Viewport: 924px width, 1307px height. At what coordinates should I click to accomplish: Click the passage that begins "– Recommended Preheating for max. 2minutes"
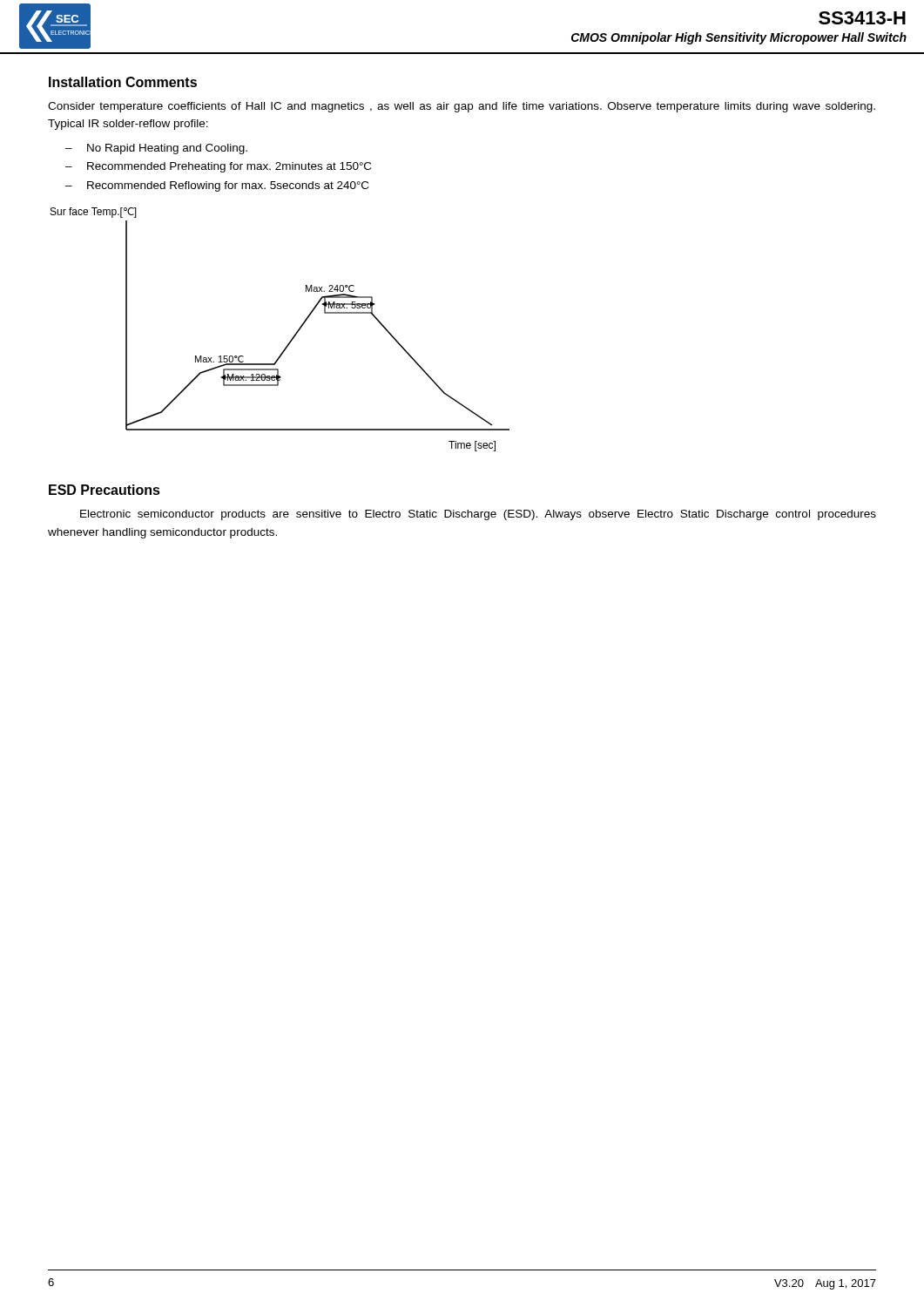[x=219, y=166]
